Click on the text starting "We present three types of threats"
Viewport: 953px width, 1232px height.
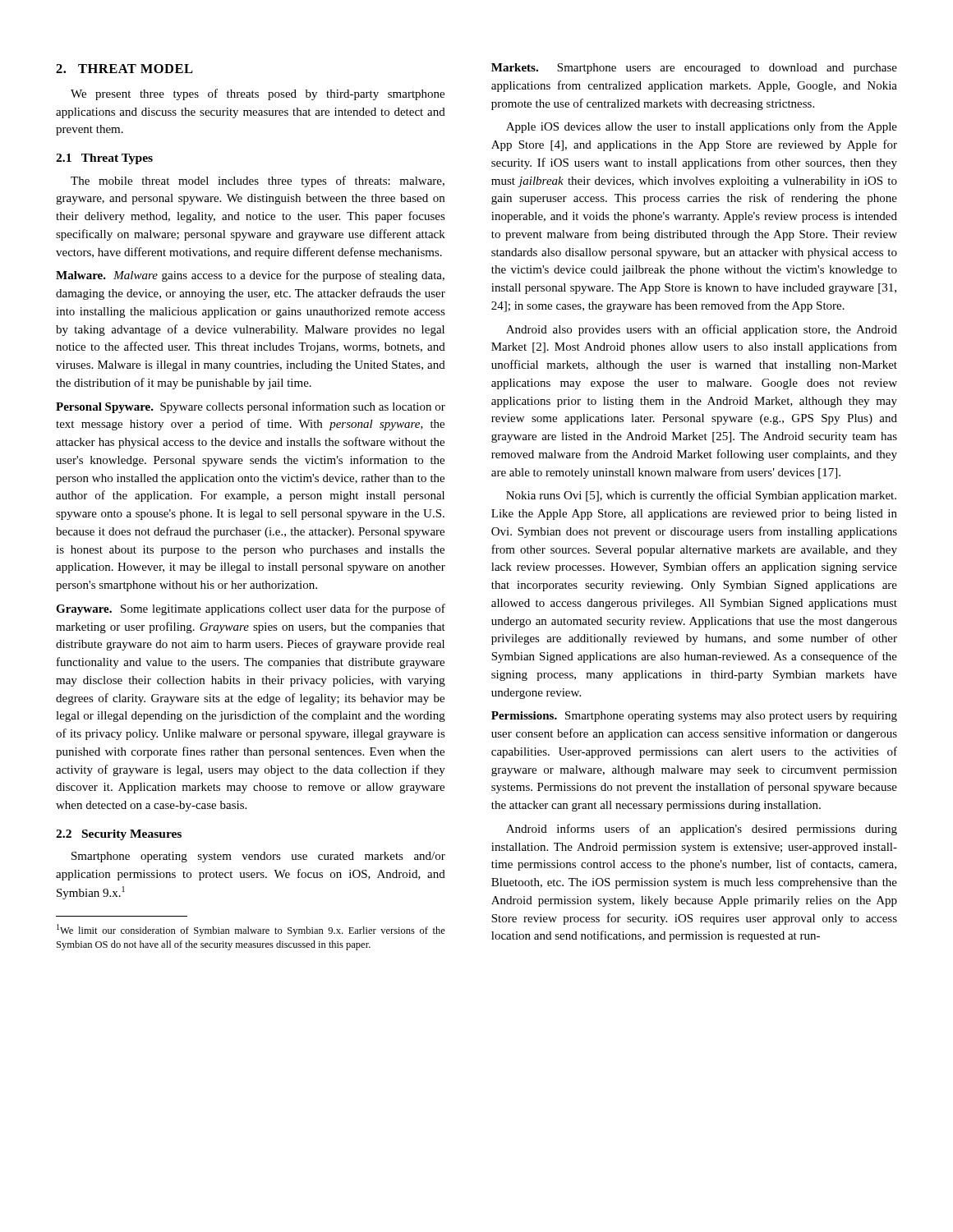click(250, 112)
